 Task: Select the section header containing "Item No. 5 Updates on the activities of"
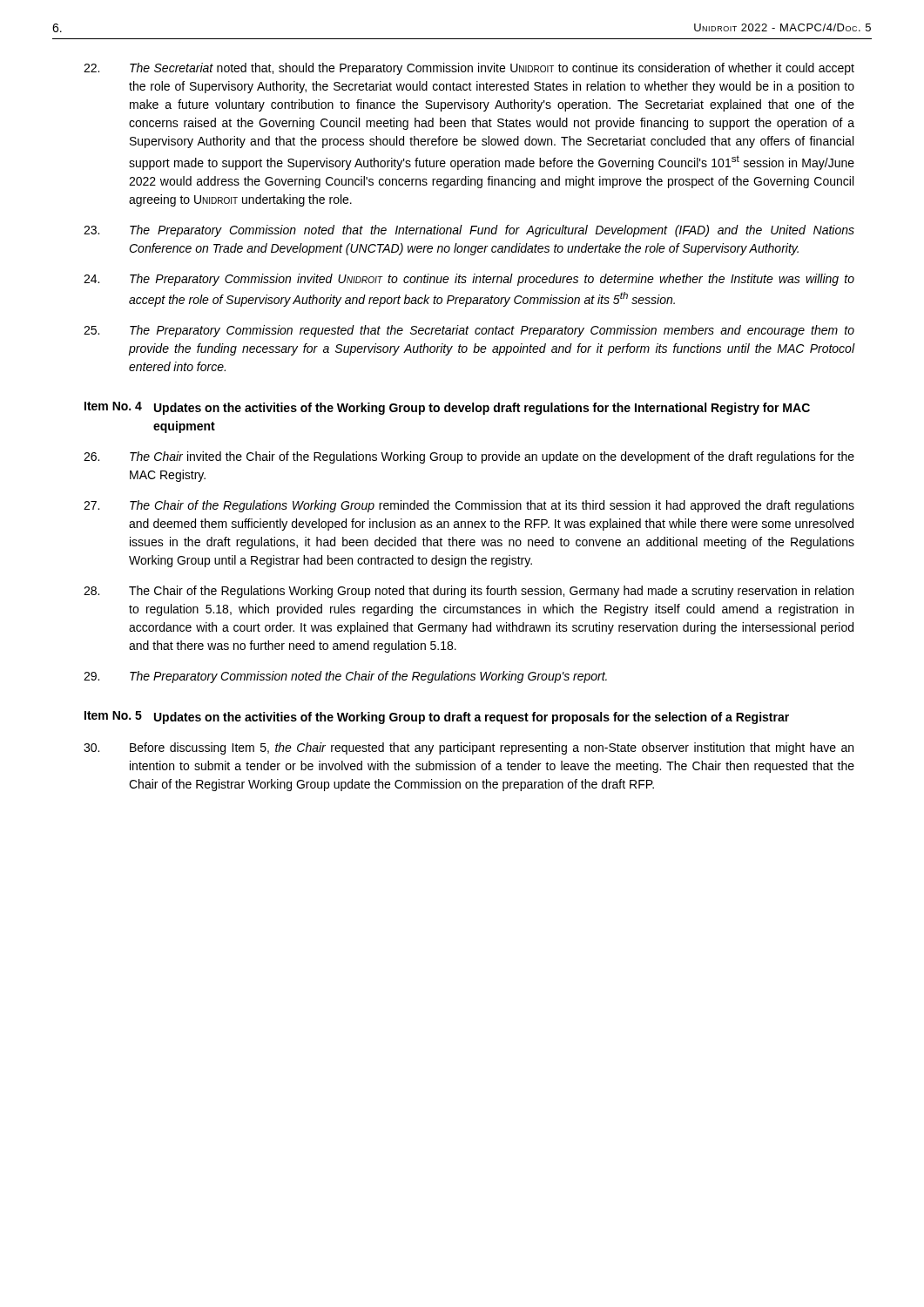pos(469,718)
